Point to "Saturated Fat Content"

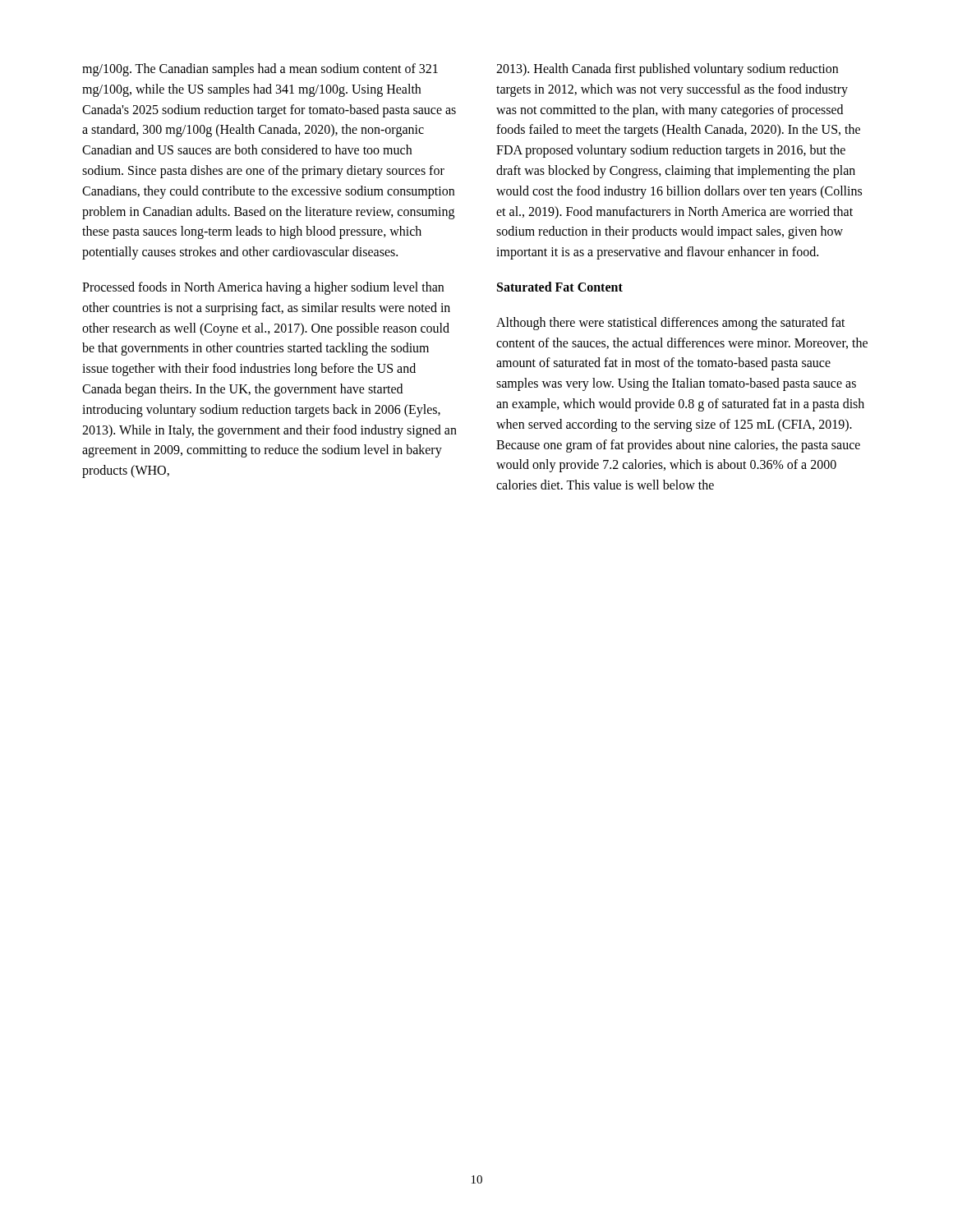[x=560, y=287]
